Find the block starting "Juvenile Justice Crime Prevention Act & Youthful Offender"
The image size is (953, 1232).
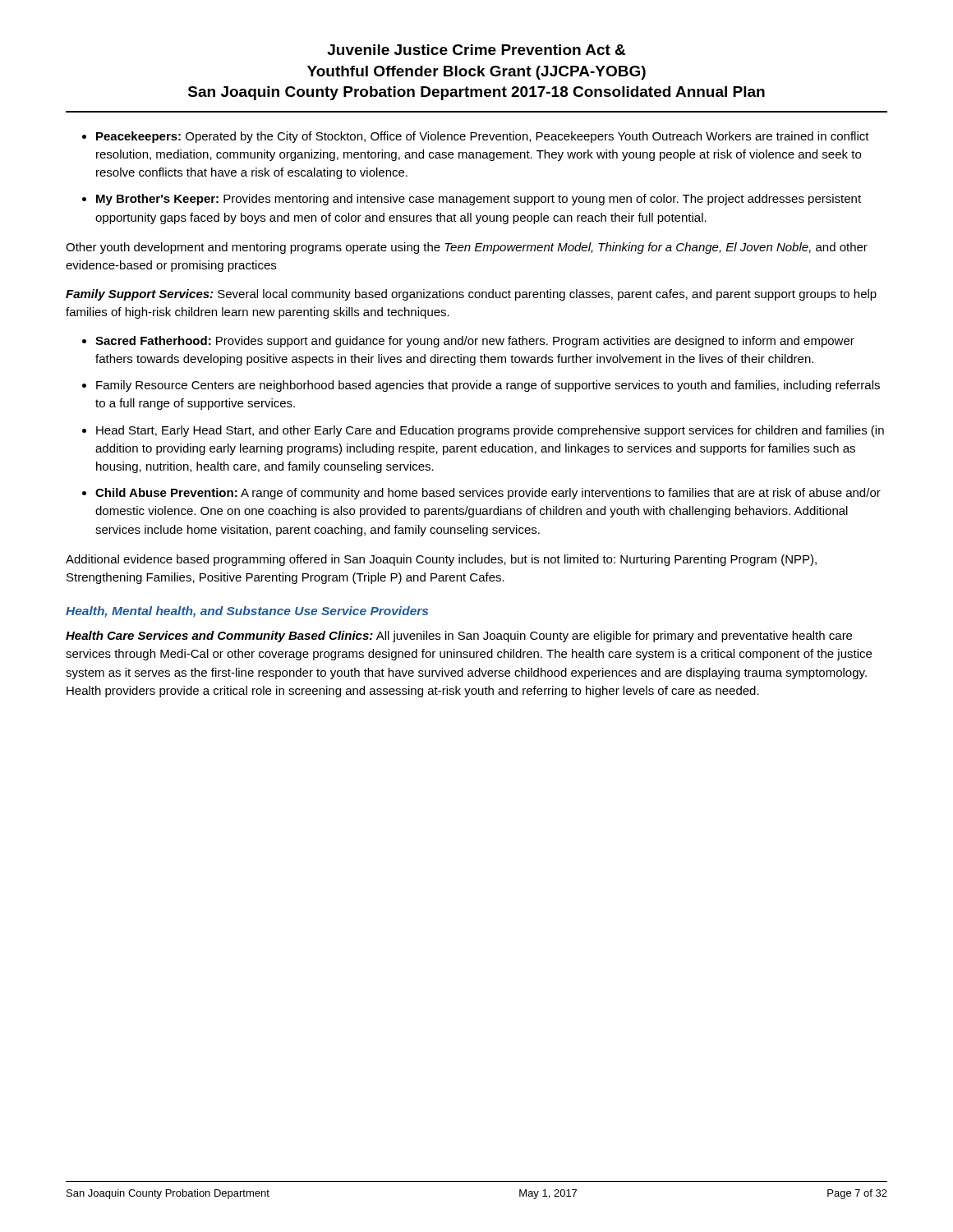point(476,71)
